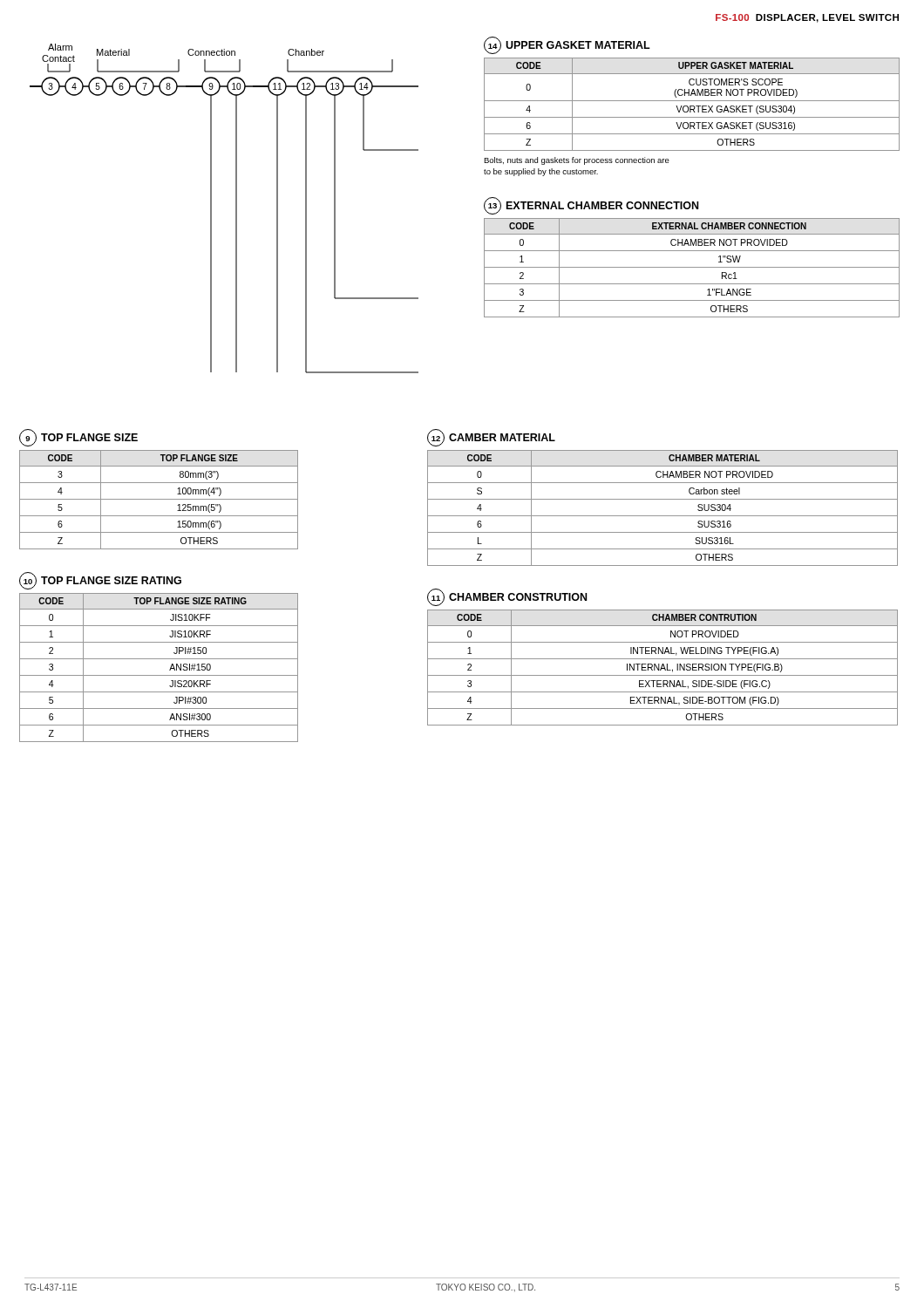
Task: Find the table that mentions "TOP FLANGE SIZE RATING"
Action: (x=159, y=667)
